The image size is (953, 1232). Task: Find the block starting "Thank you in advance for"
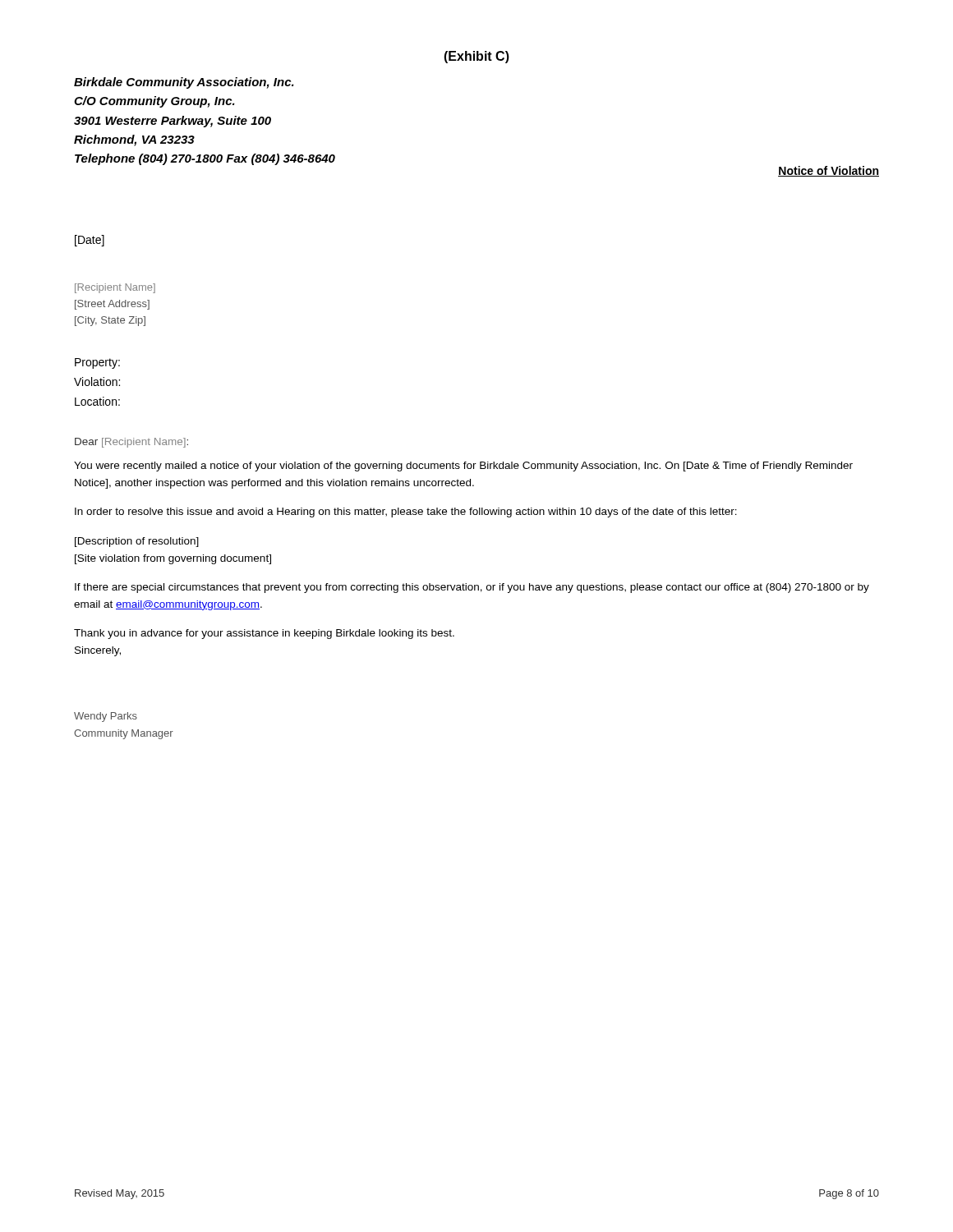click(264, 641)
